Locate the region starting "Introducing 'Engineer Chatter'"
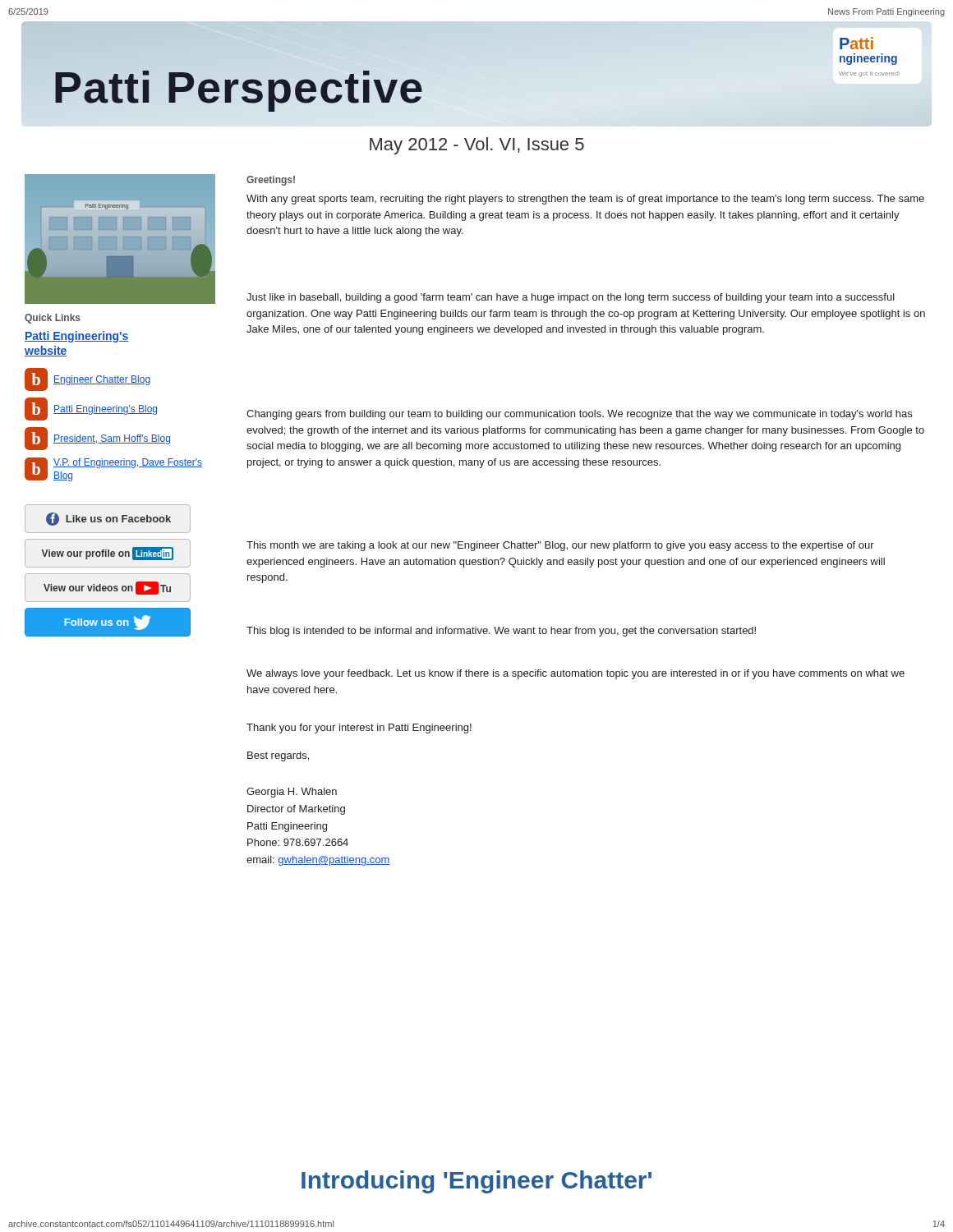The height and width of the screenshot is (1232, 953). pyautogui.click(x=476, y=1180)
